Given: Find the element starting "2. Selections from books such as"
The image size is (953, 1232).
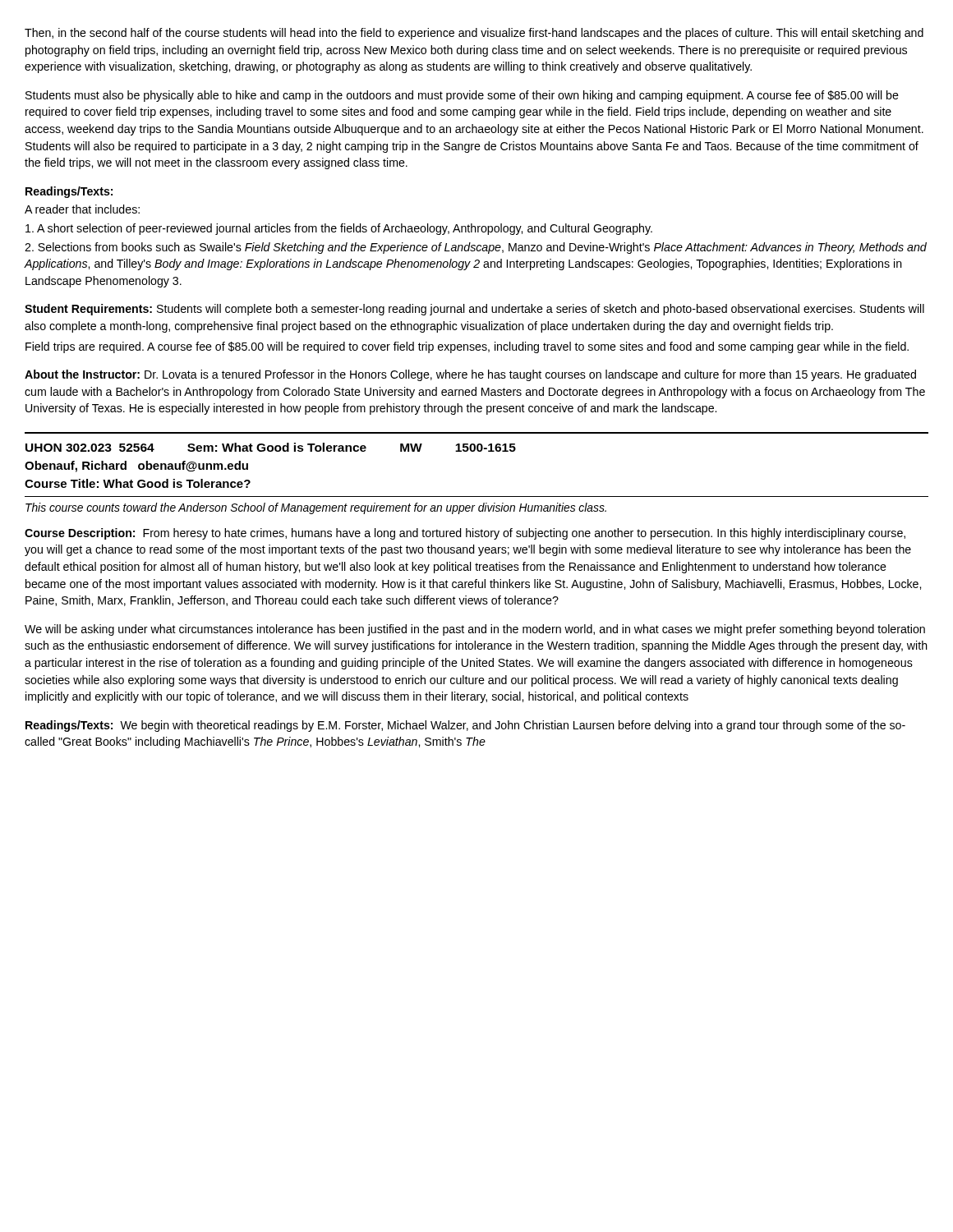Looking at the screenshot, I should 476,264.
